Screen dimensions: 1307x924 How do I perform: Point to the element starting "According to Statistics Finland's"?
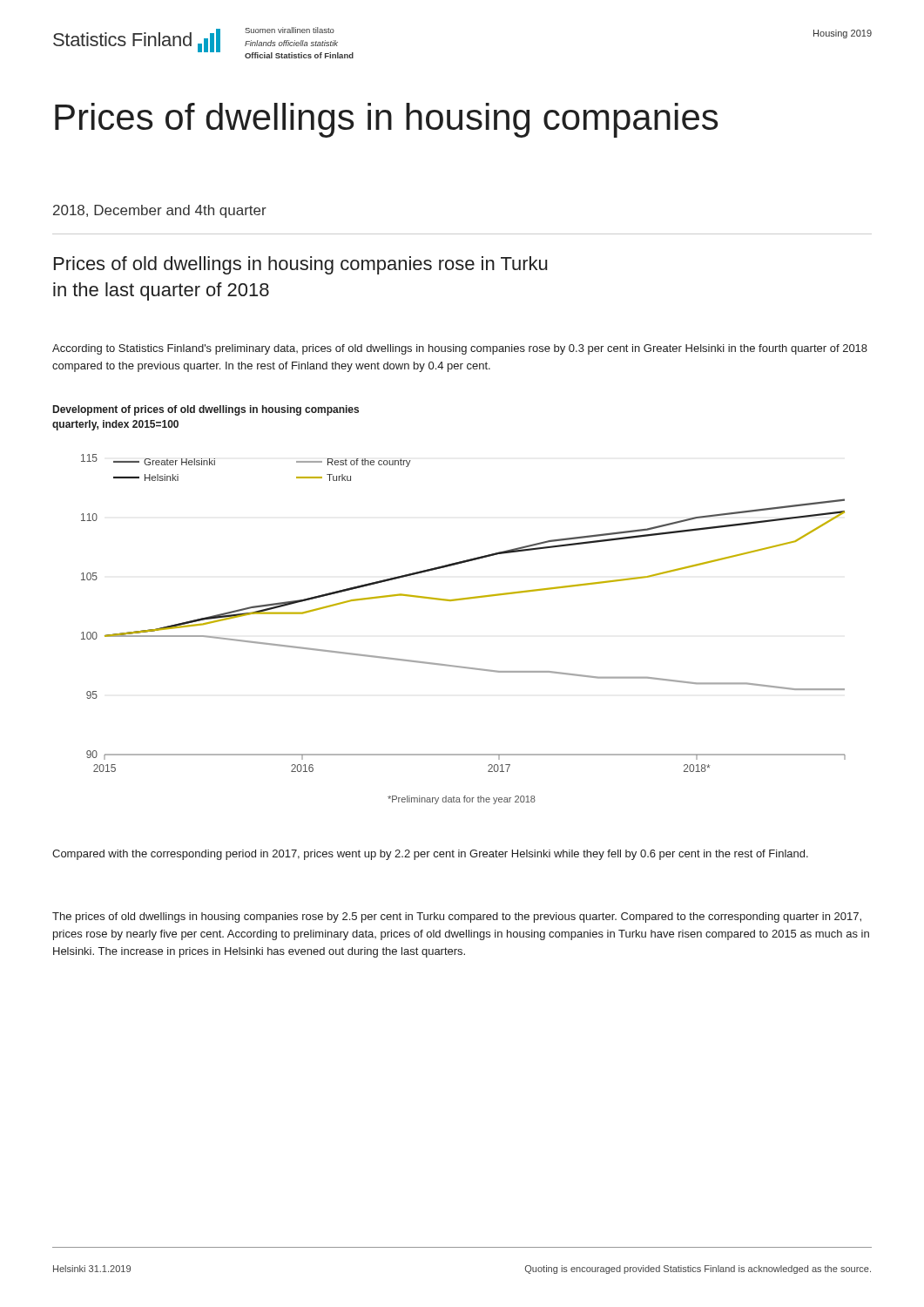[460, 357]
